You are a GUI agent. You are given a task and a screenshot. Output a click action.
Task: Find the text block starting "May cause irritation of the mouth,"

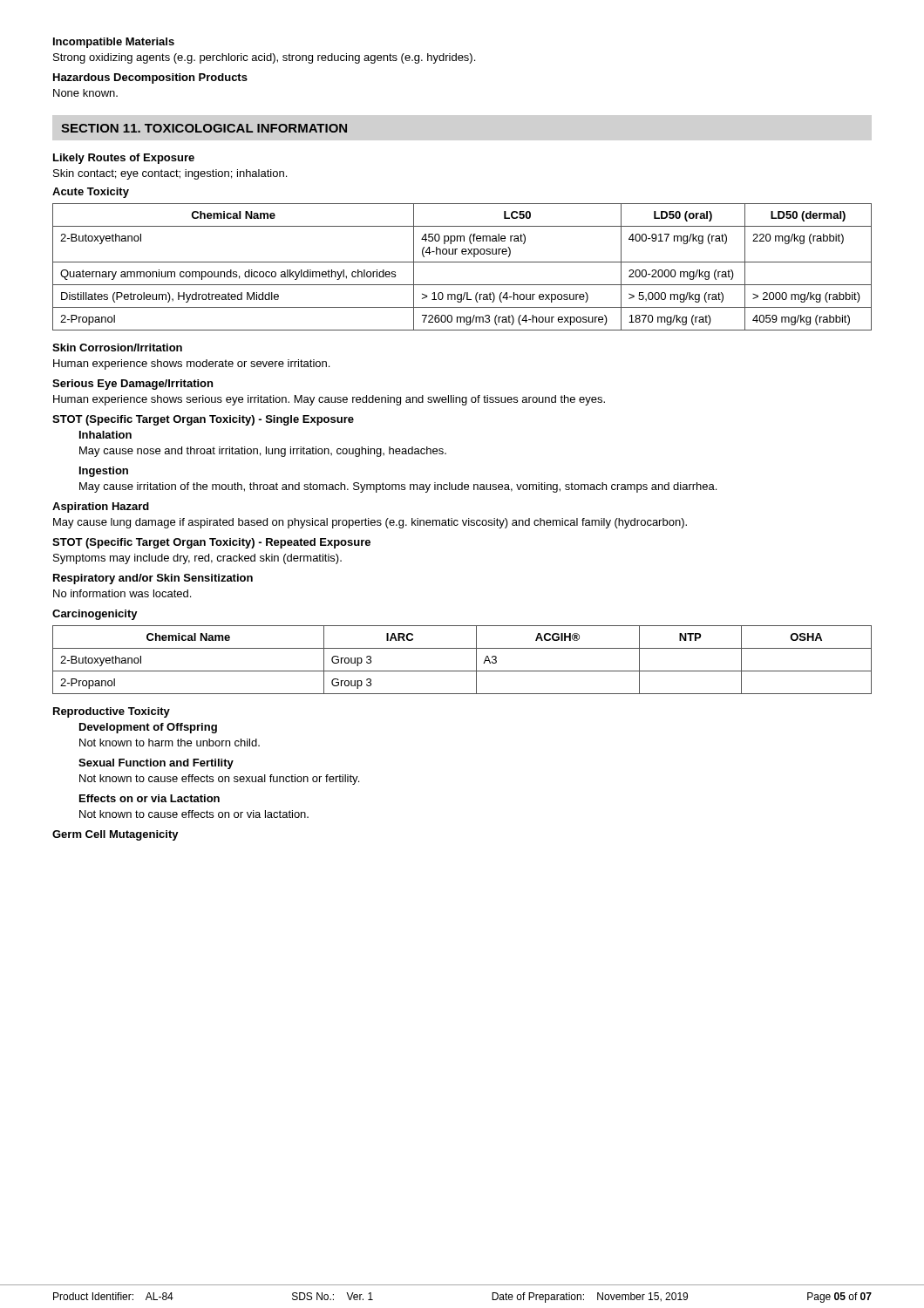(x=398, y=486)
